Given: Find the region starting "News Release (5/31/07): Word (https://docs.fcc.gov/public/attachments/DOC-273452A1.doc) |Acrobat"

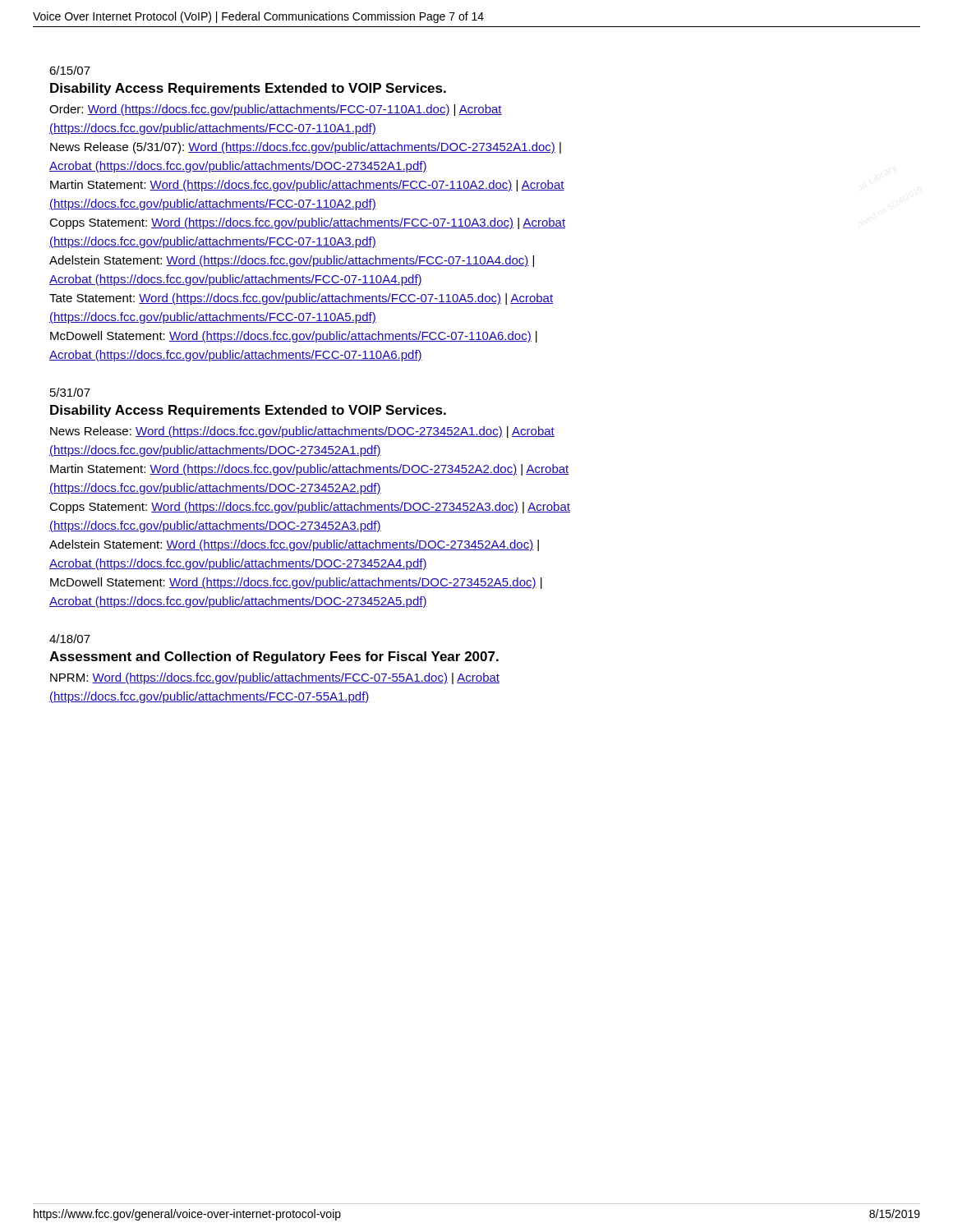Looking at the screenshot, I should click(306, 156).
